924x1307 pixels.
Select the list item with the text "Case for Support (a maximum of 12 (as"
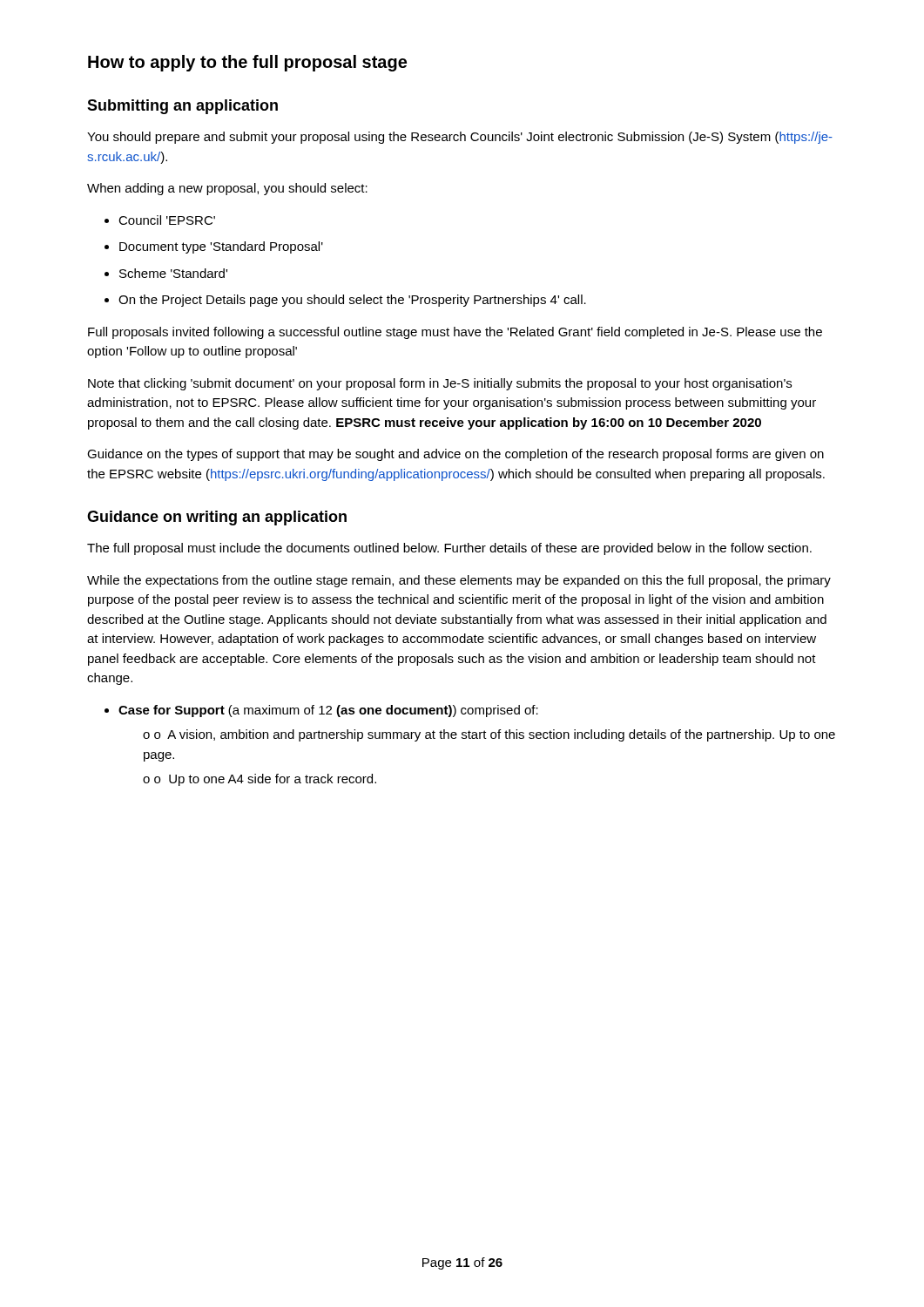pyautogui.click(x=462, y=745)
